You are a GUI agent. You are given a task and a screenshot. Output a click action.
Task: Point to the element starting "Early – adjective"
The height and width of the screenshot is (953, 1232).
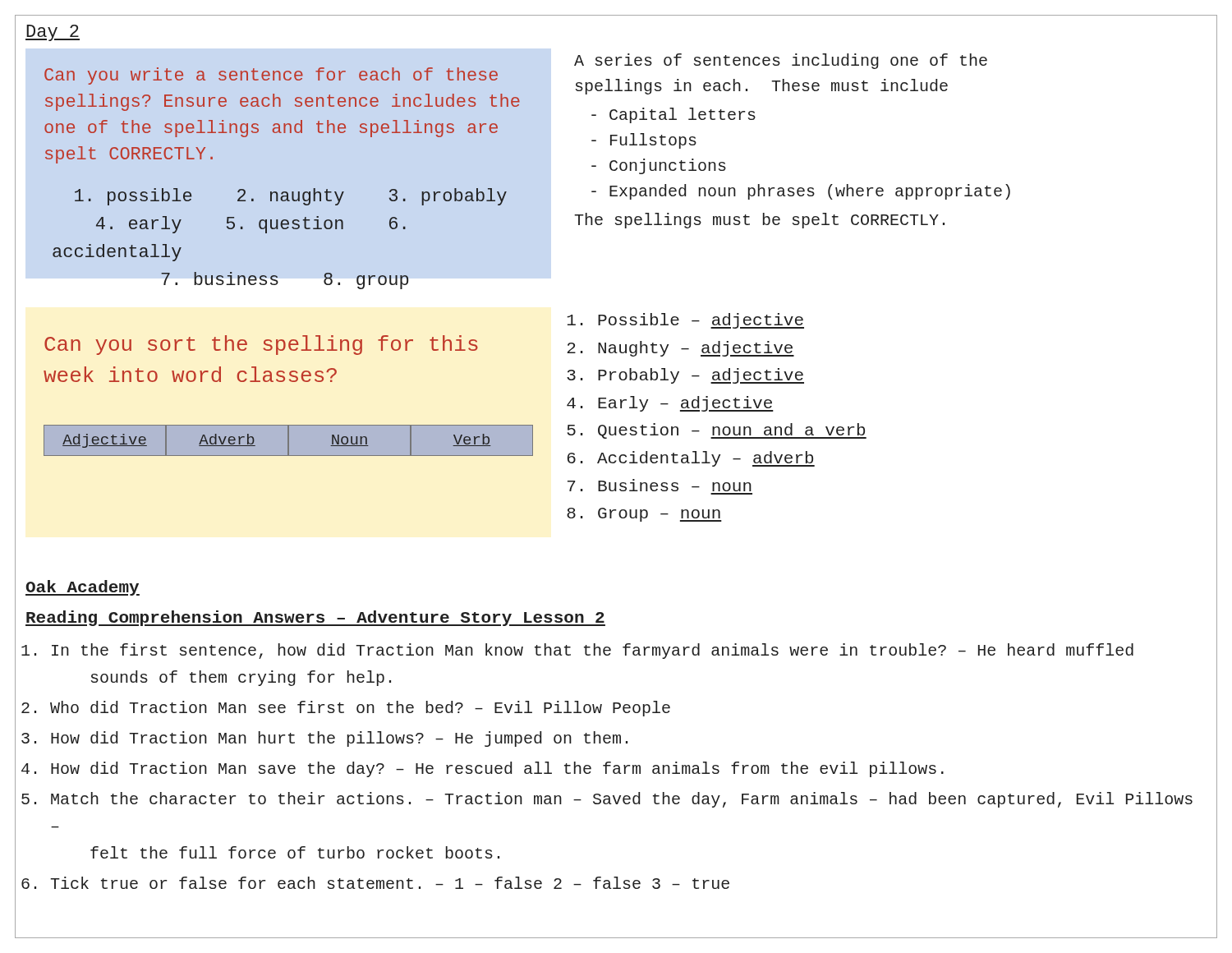685,404
